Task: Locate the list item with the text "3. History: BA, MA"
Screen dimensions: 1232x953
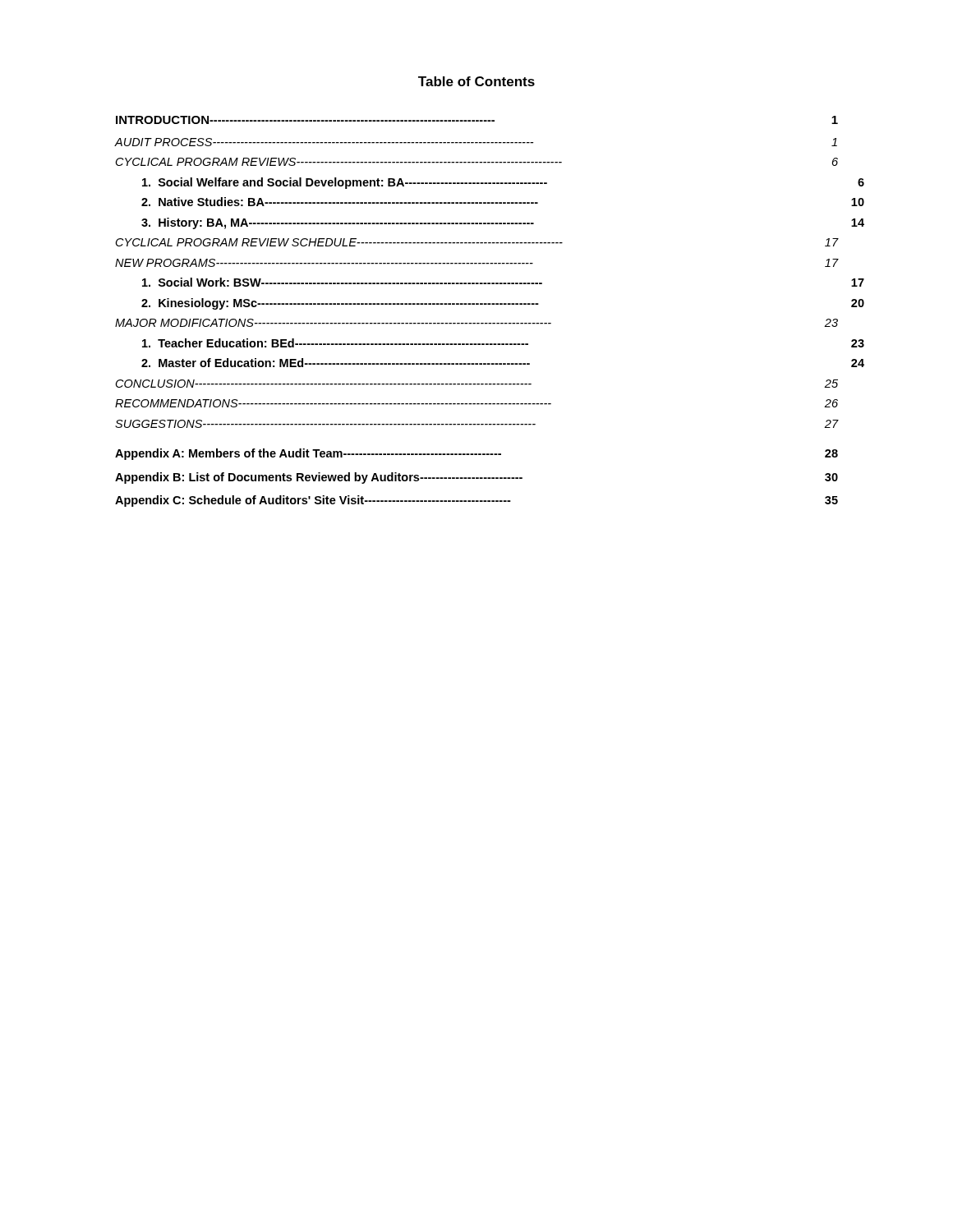Action: 503,222
